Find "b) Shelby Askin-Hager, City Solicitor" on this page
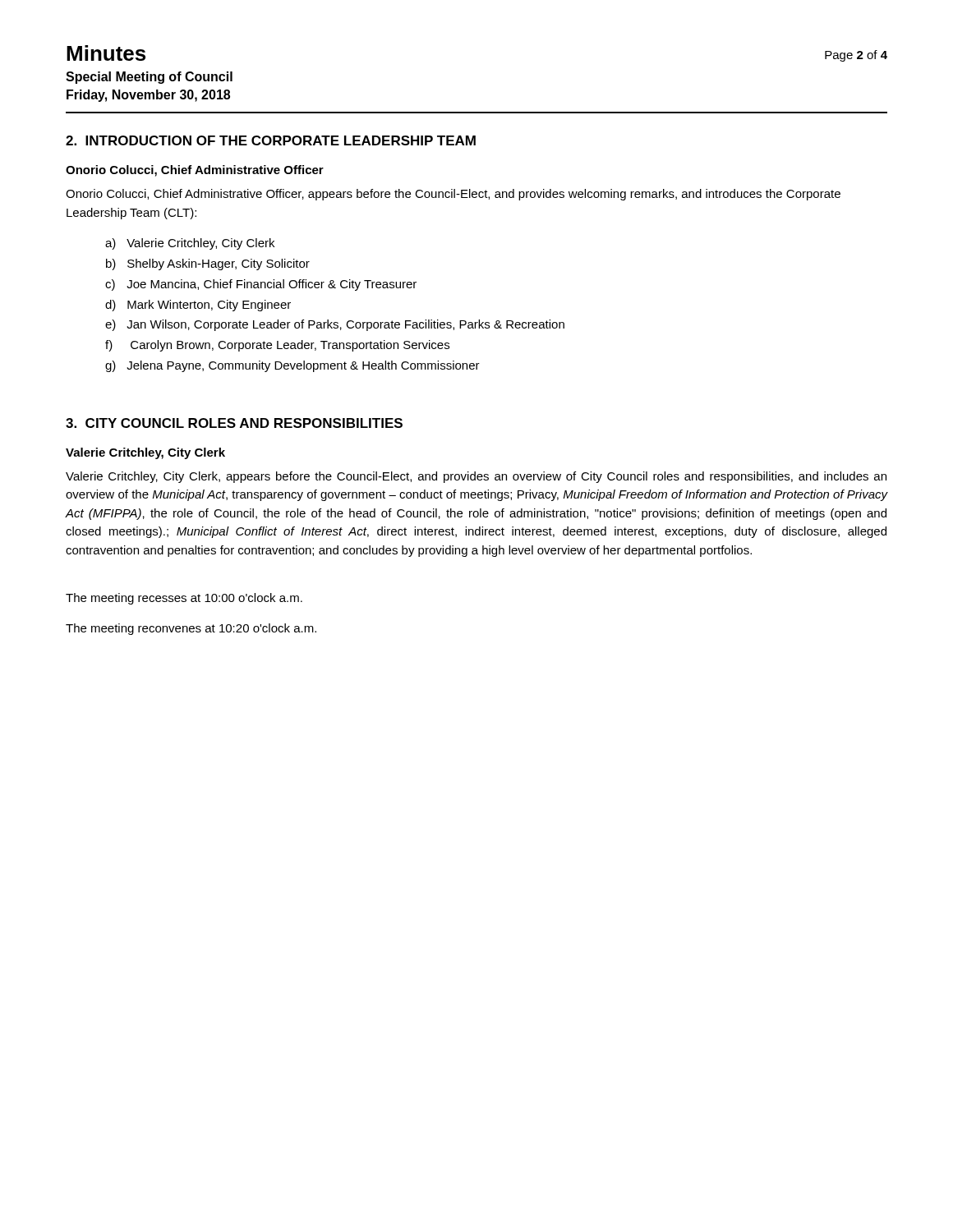 (207, 264)
